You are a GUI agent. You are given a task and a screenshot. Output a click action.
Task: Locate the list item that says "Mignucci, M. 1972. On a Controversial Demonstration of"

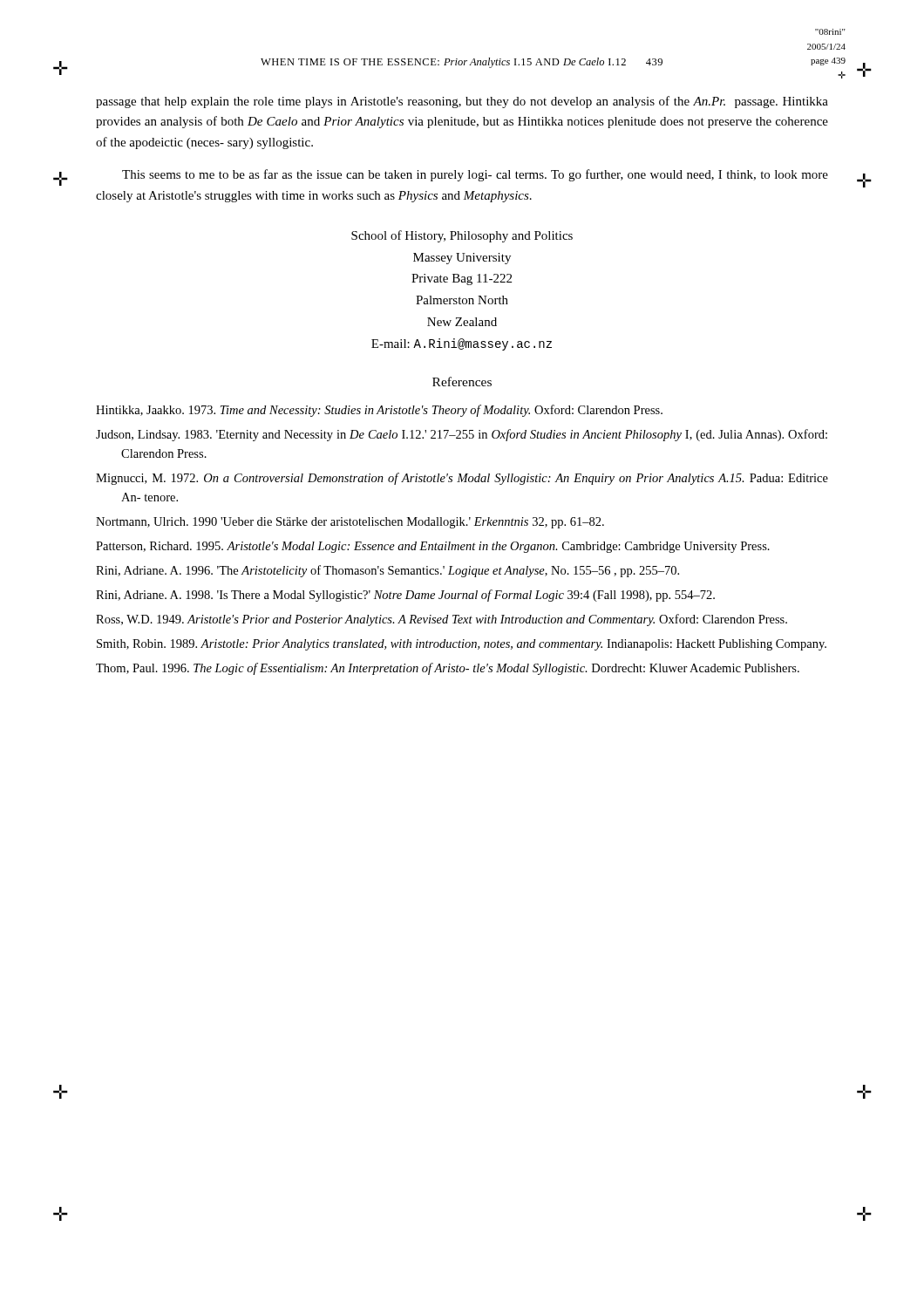coord(462,487)
